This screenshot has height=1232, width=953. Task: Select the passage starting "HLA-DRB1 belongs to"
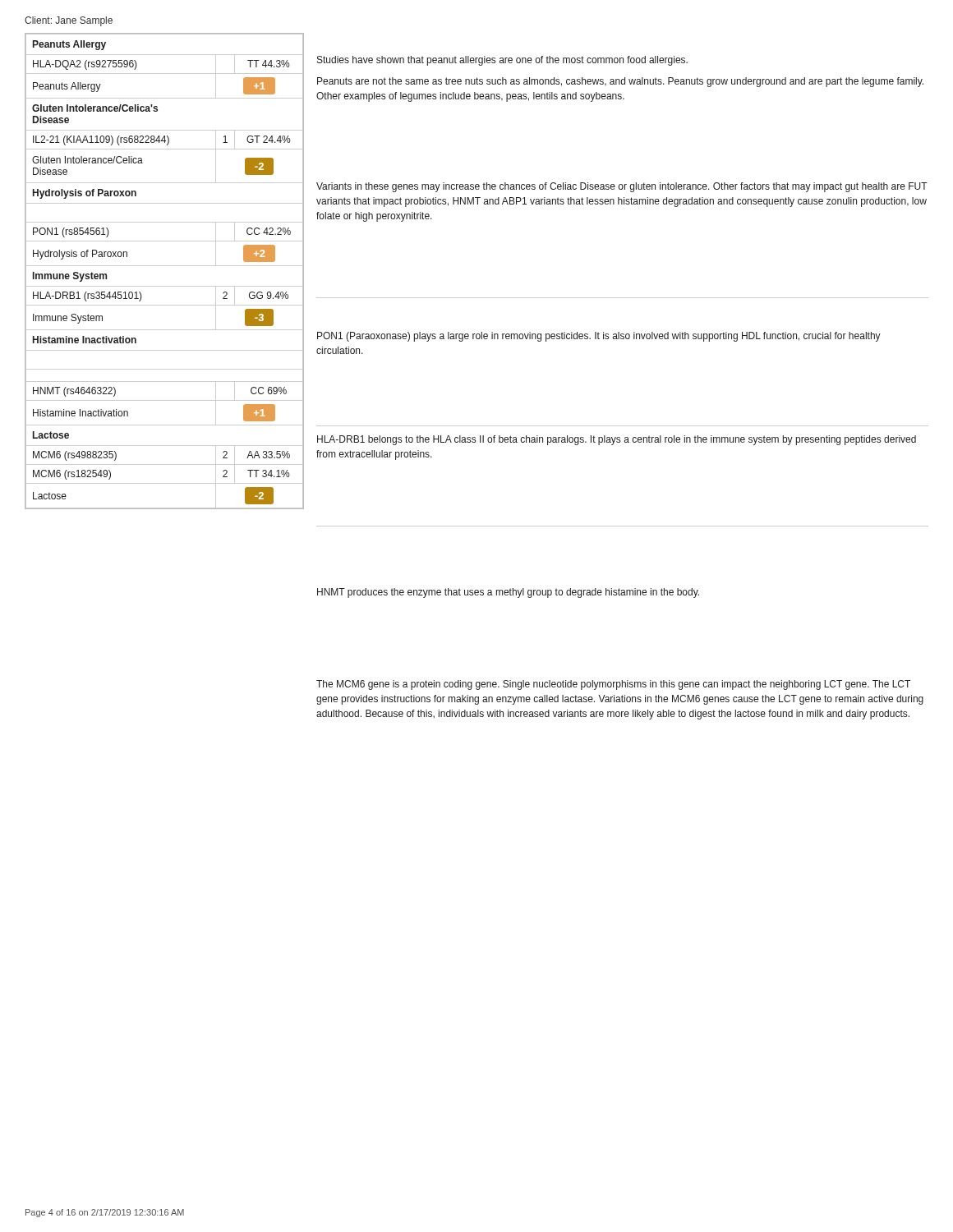click(616, 447)
